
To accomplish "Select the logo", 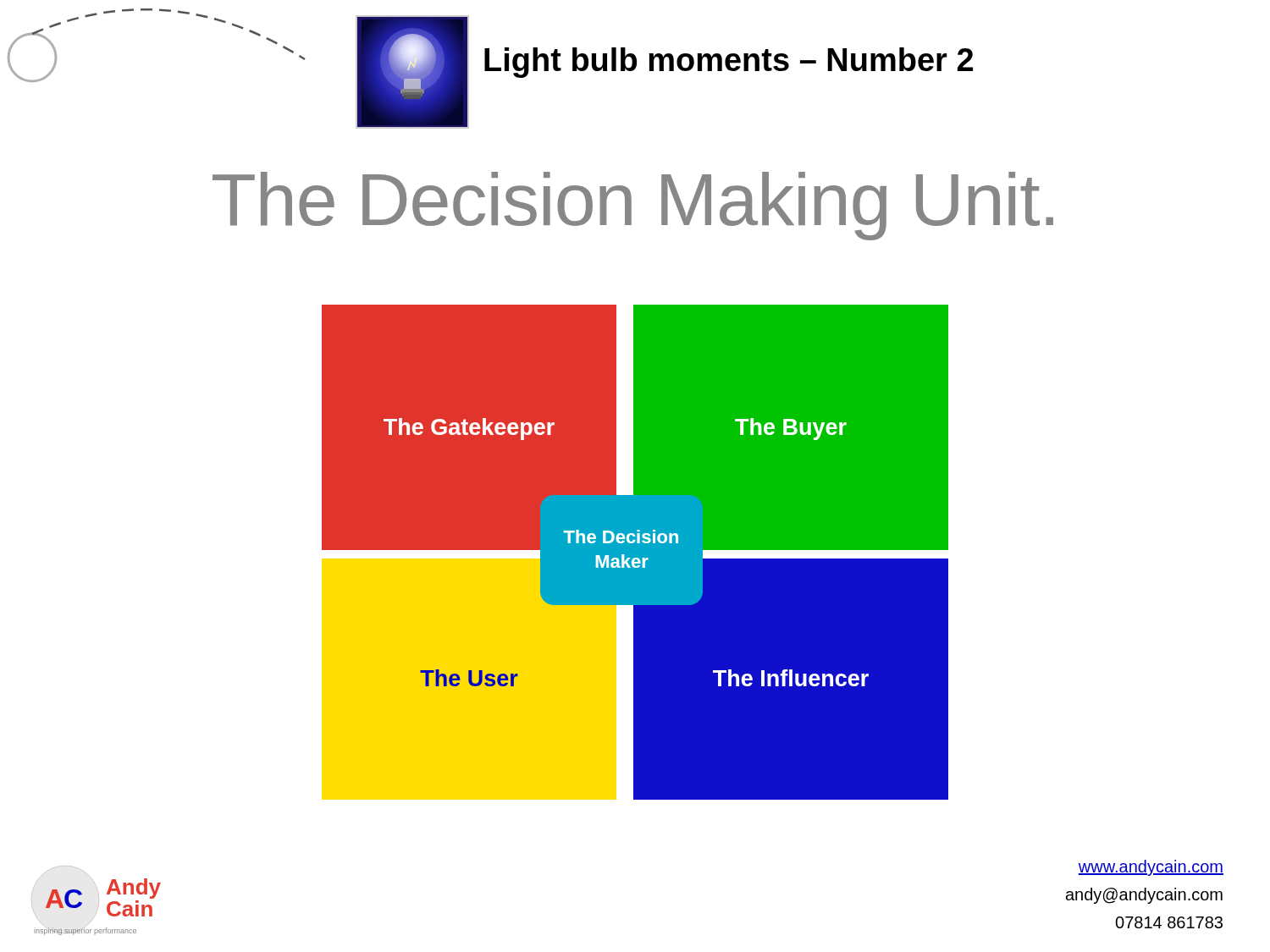I will [x=127, y=899].
